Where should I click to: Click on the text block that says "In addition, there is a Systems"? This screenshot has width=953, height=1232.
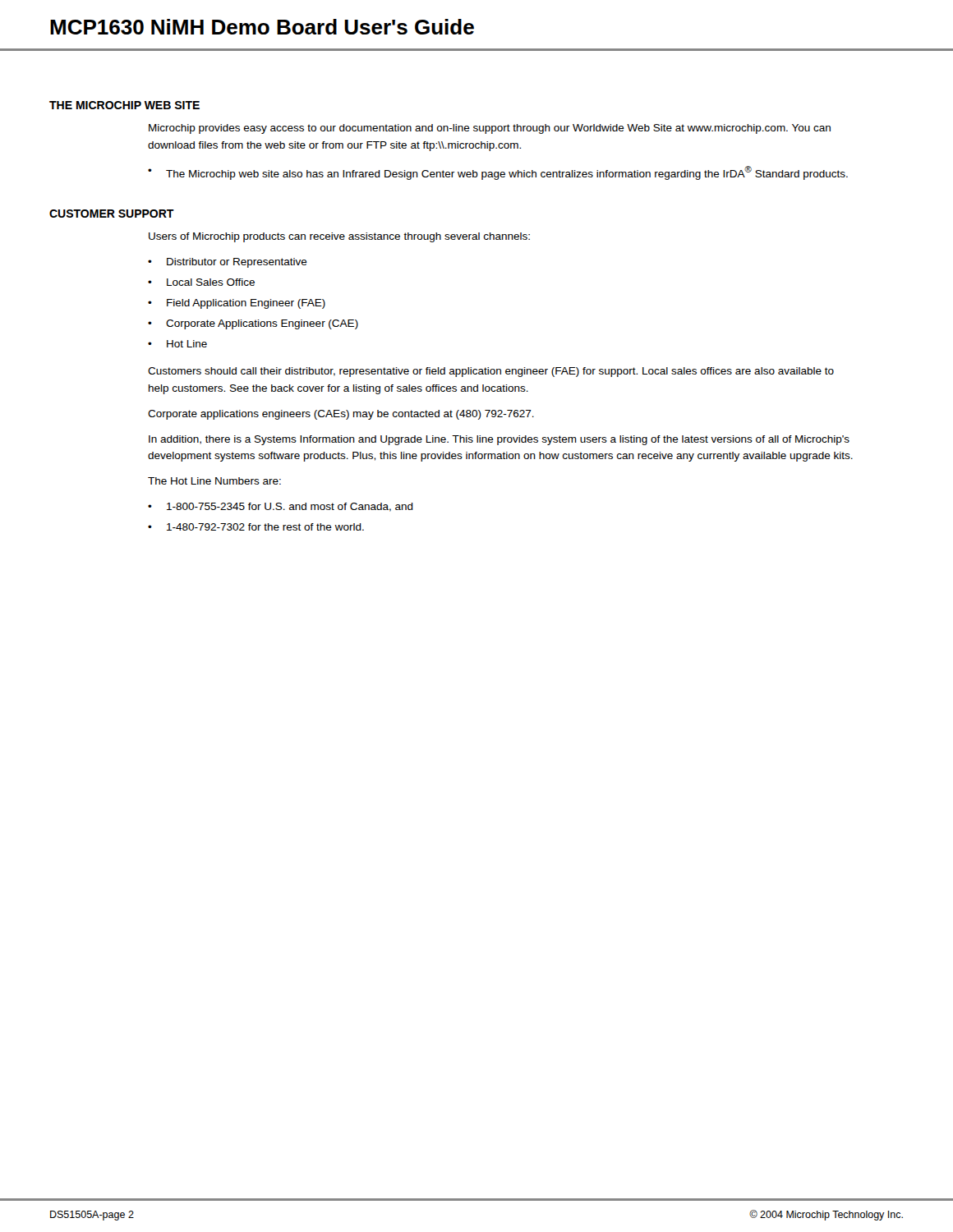tap(501, 447)
